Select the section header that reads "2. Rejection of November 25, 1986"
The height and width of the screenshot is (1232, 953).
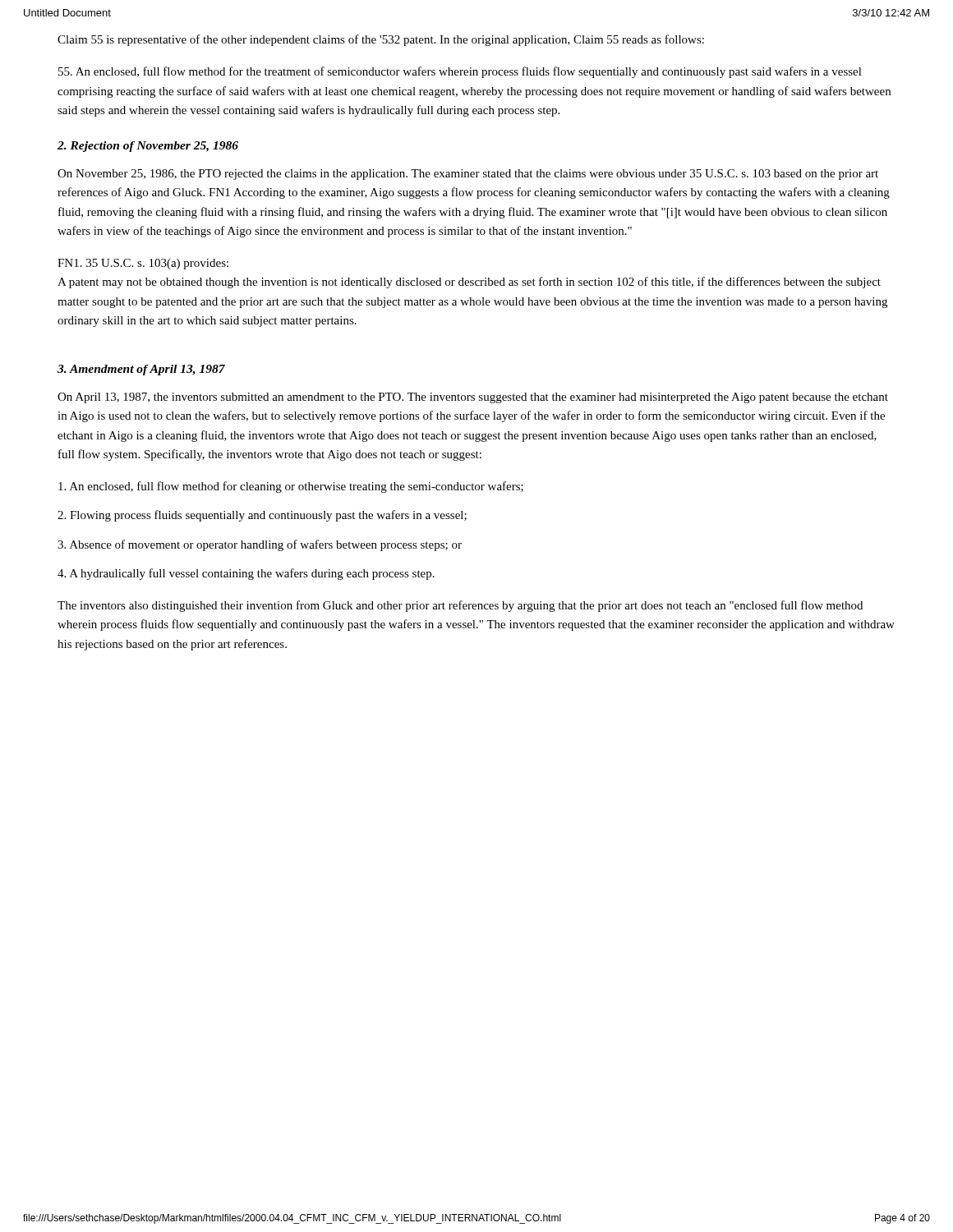148,145
